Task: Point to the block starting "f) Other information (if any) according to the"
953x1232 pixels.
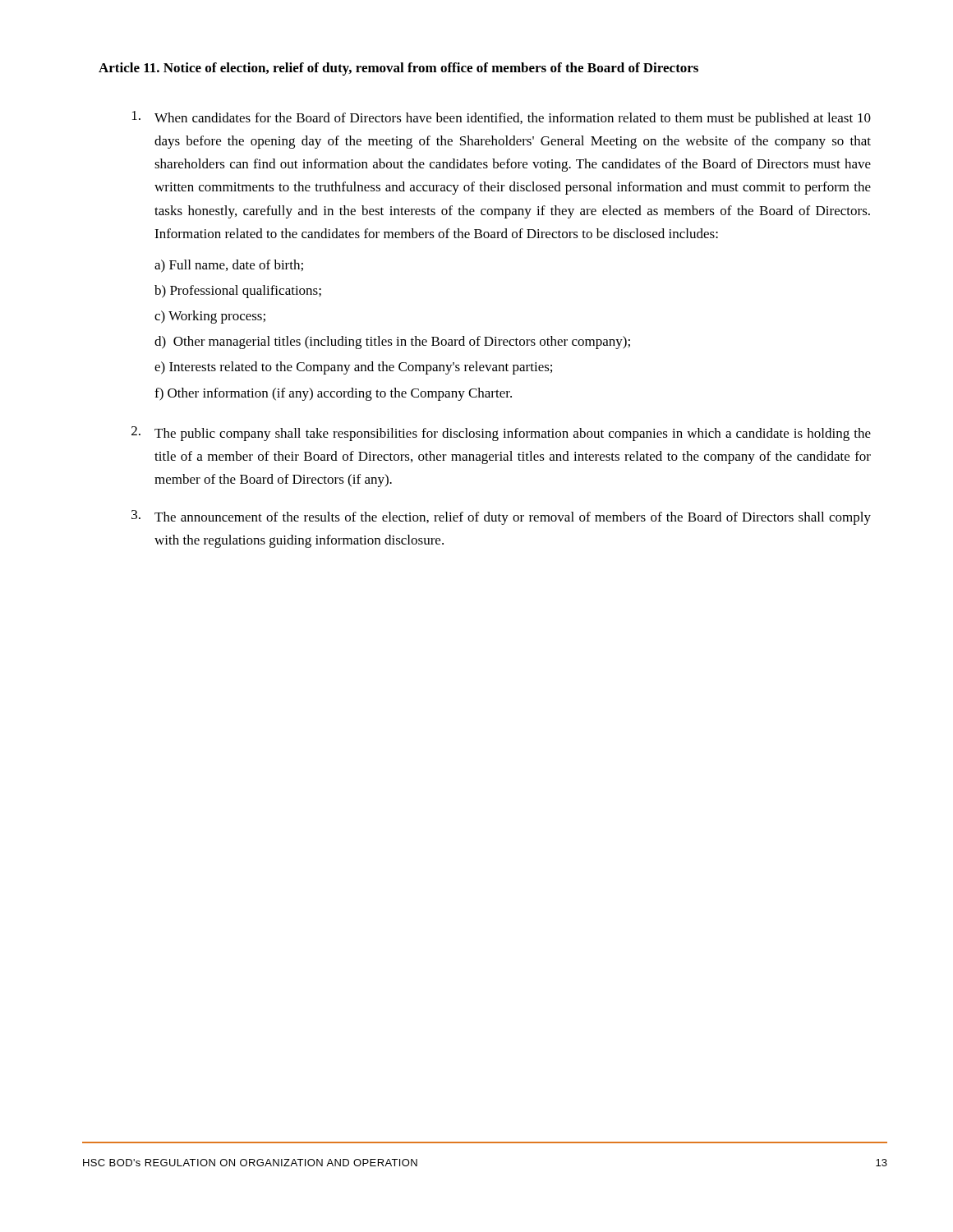Action: click(x=334, y=393)
